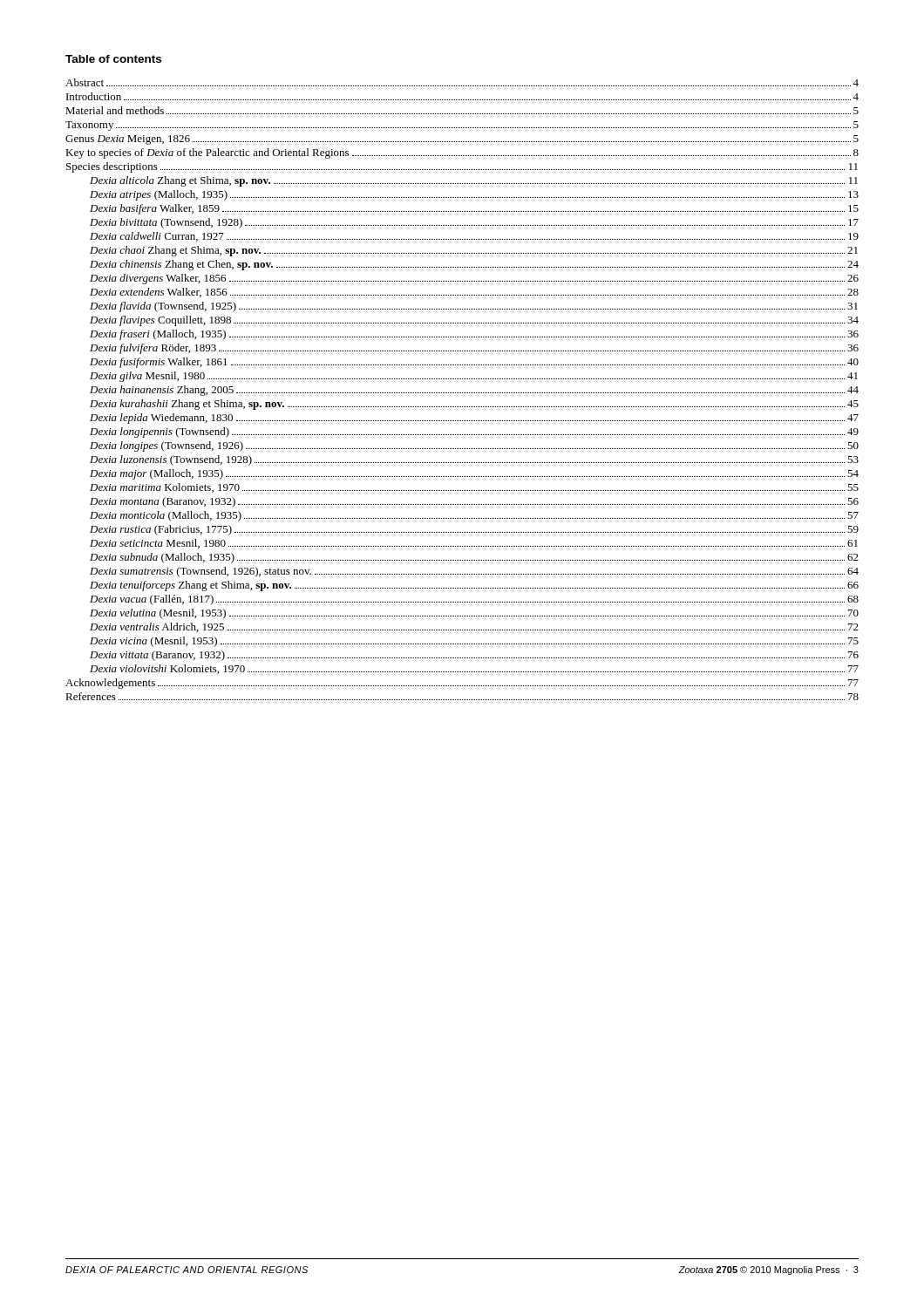Image resolution: width=924 pixels, height=1308 pixels.
Task: Locate the element starting "Dexia chinensis Zhang et Chen, sp."
Action: [462, 264]
